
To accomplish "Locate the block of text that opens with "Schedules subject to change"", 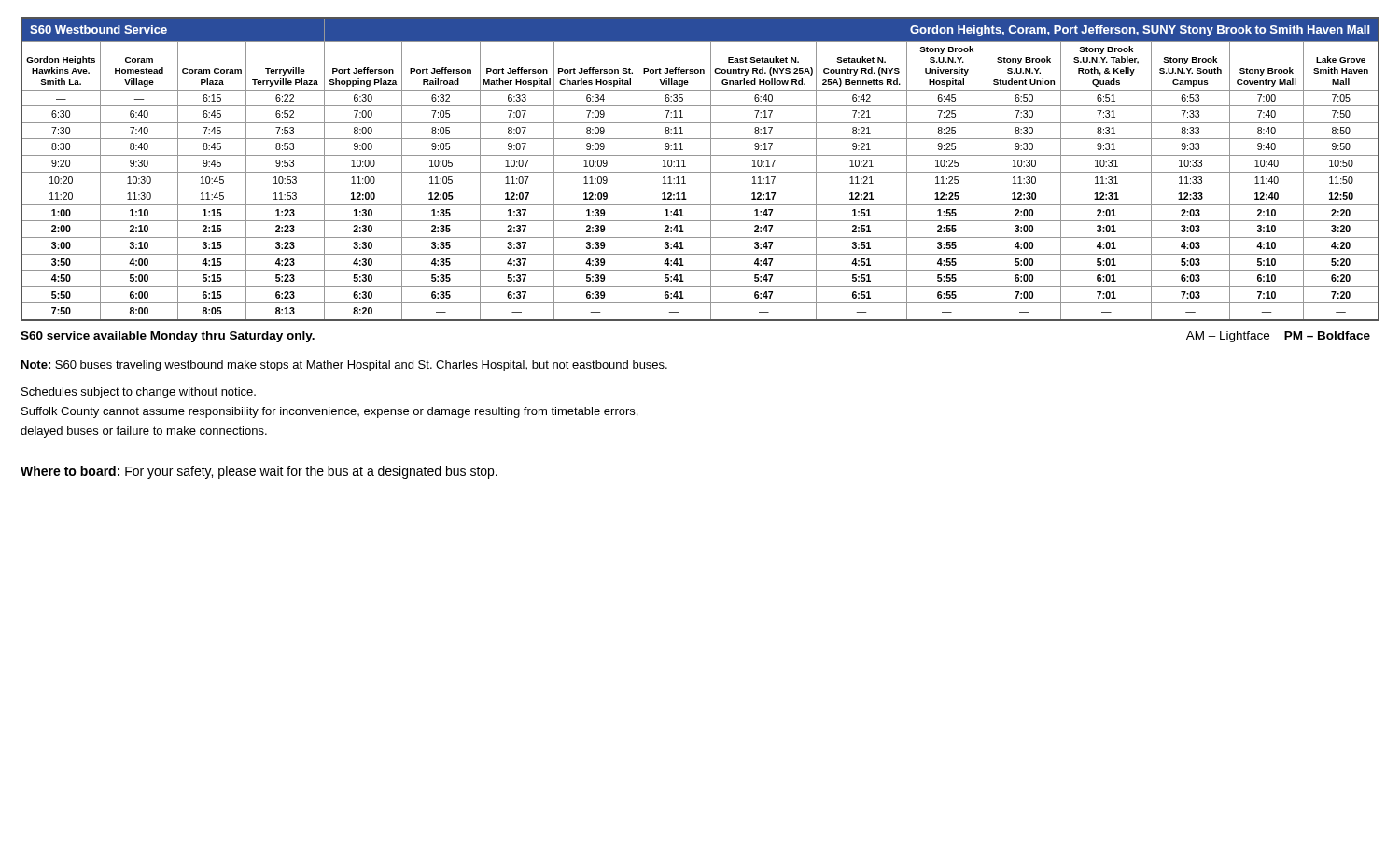I will click(x=330, y=411).
